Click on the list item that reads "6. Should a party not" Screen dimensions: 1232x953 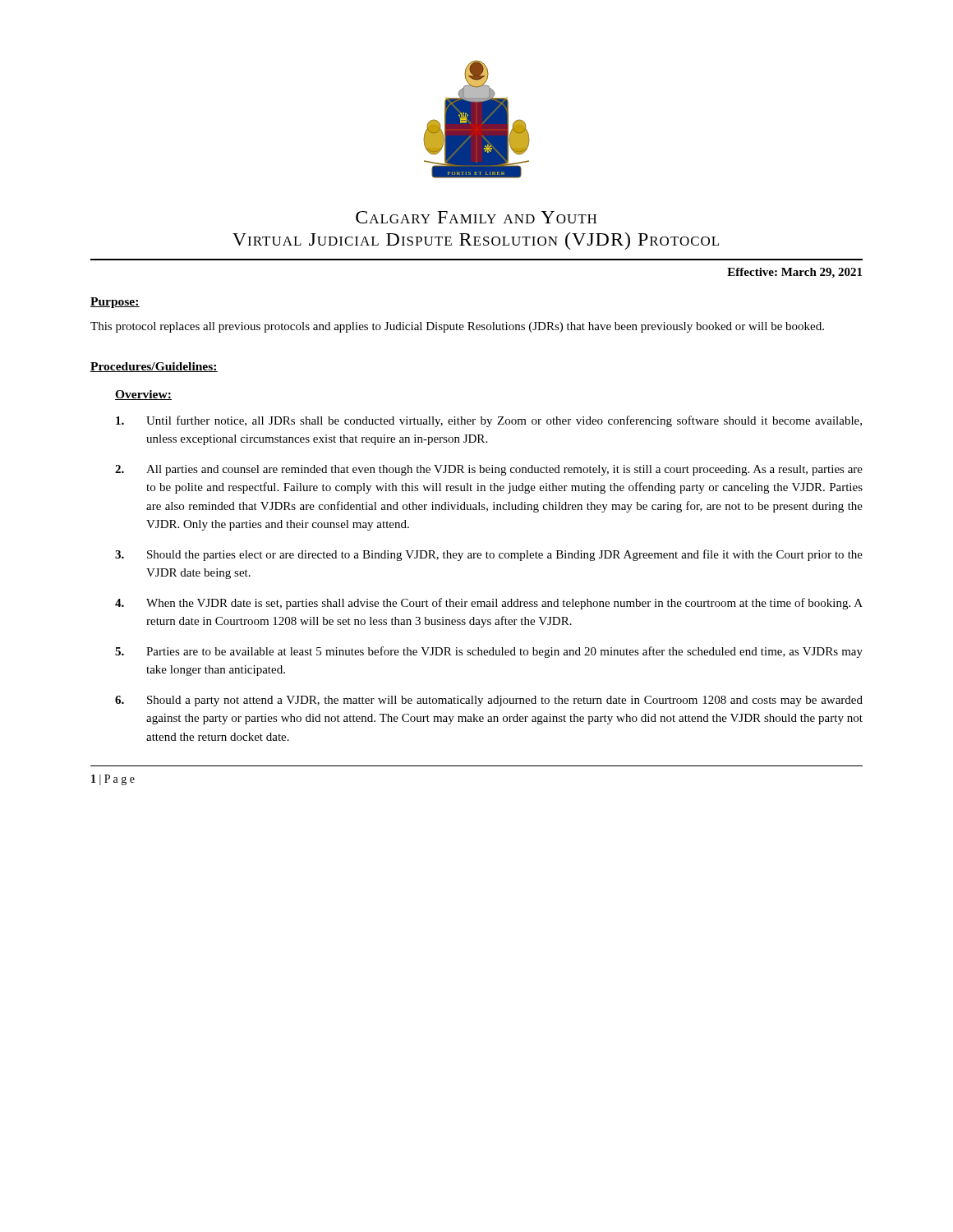(489, 718)
